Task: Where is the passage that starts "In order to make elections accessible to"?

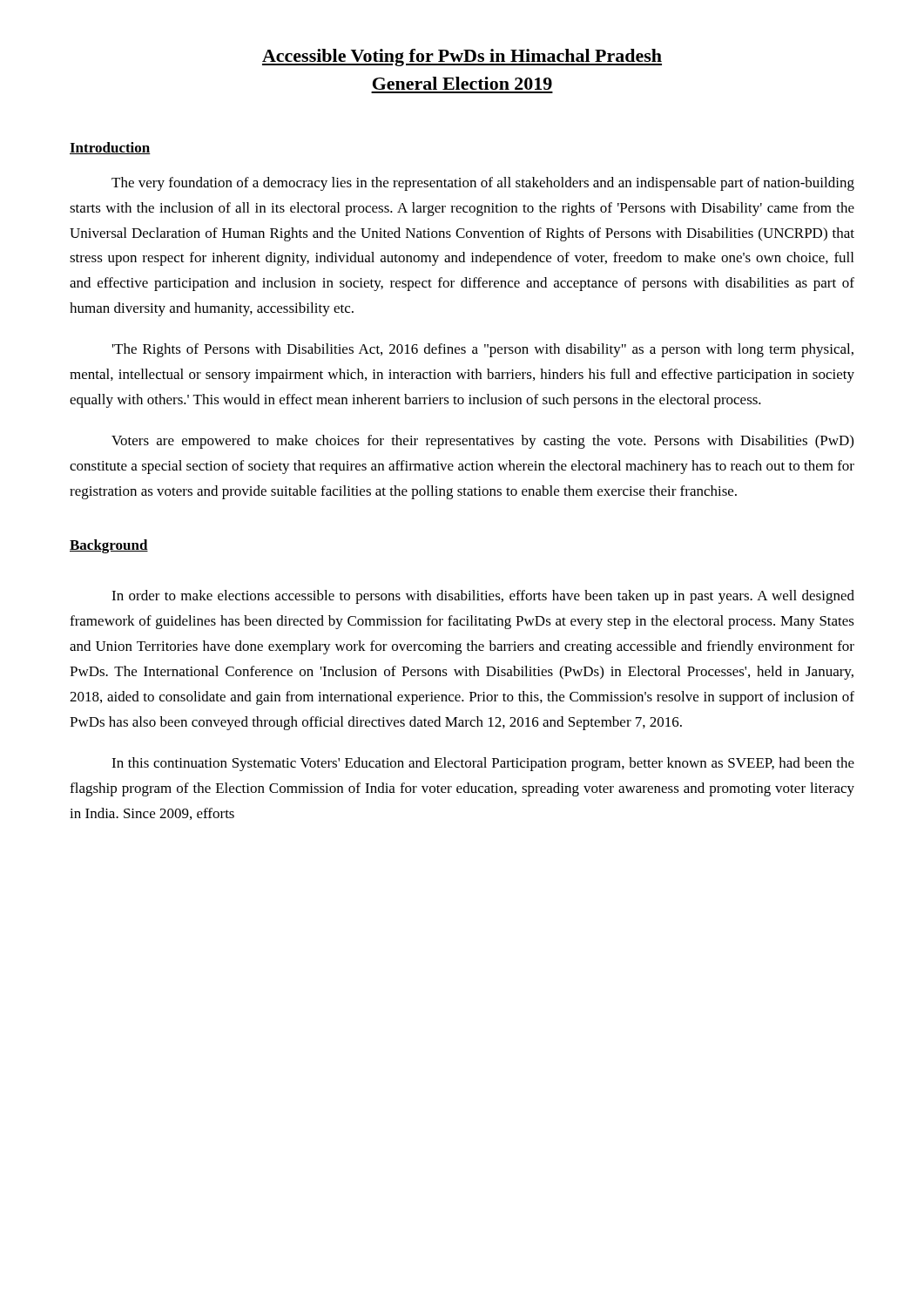Action: (462, 705)
